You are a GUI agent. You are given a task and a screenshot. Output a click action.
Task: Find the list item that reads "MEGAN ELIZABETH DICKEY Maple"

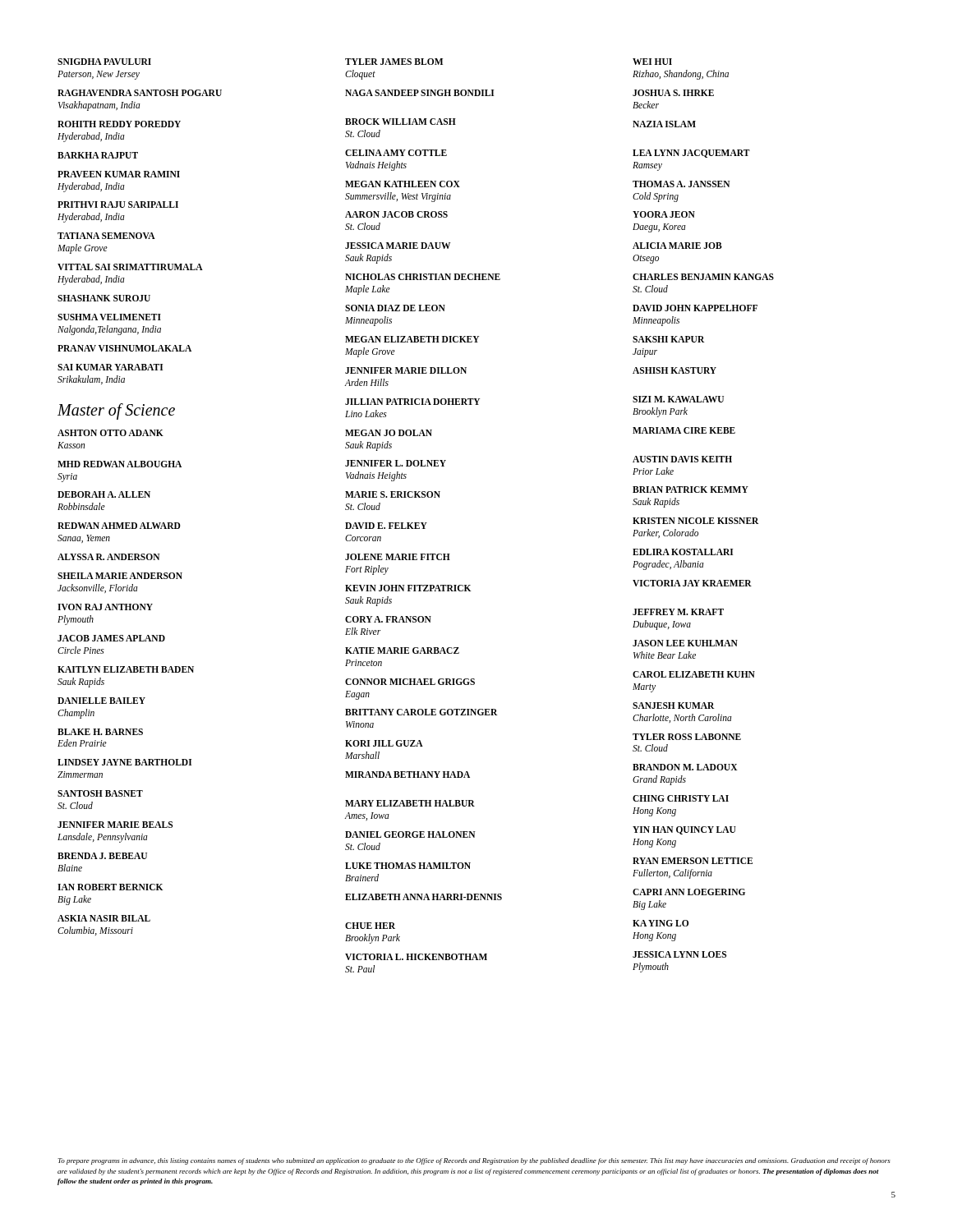476,346
